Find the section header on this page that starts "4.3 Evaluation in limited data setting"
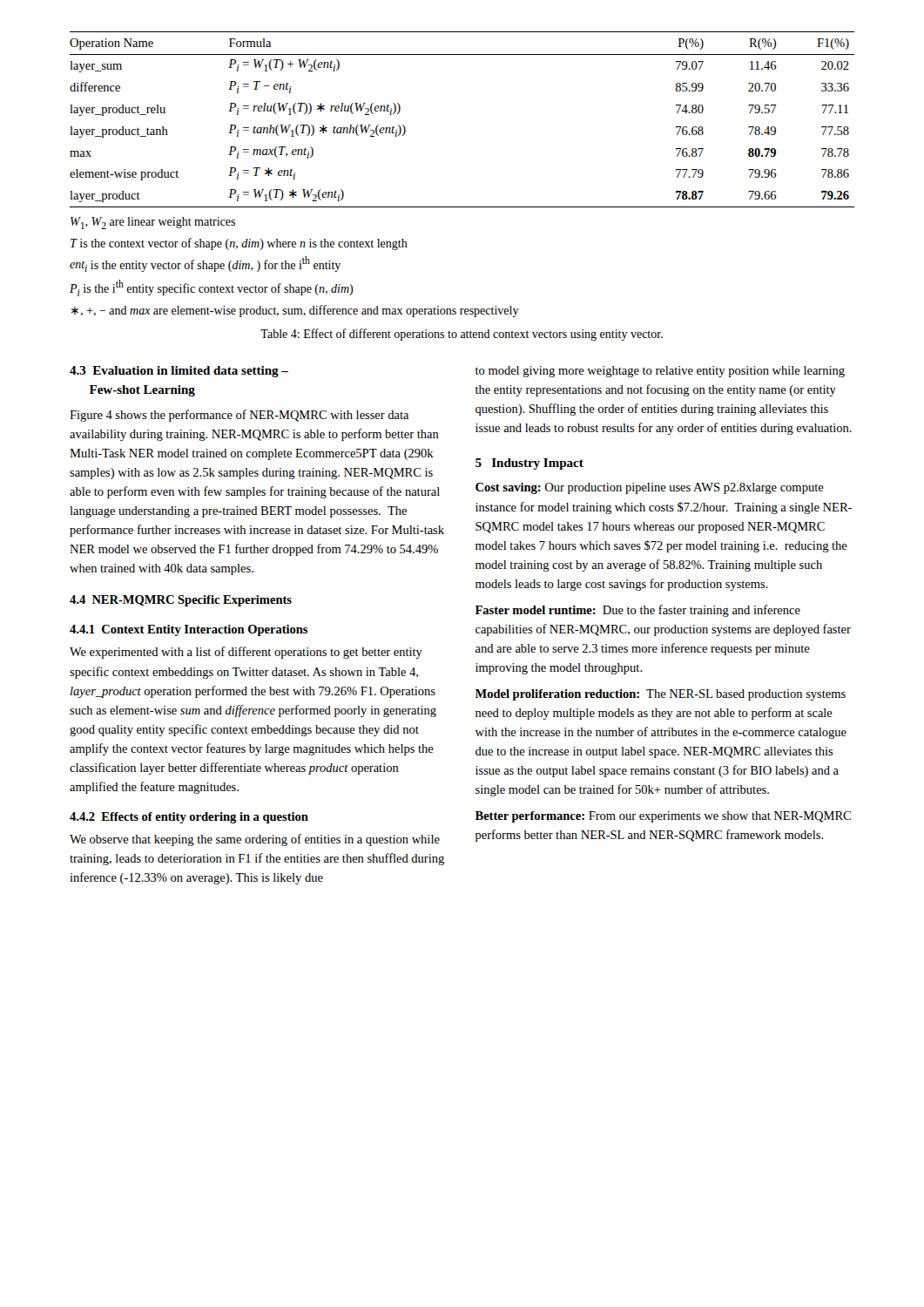This screenshot has height=1307, width=924. 179,380
